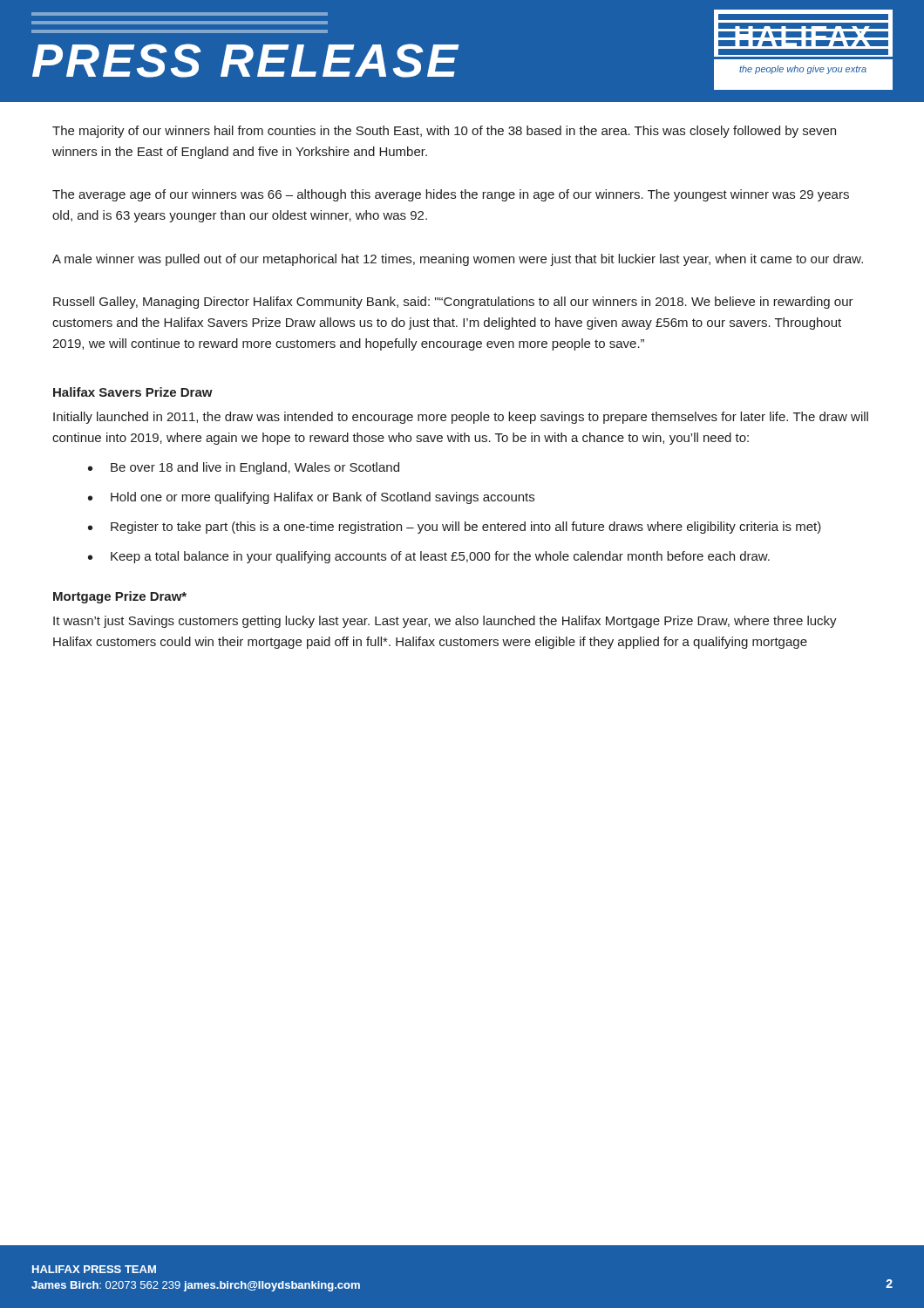Click on the text starting "• Be over 18"
Viewport: 924px width, 1308px height.
(x=244, y=468)
